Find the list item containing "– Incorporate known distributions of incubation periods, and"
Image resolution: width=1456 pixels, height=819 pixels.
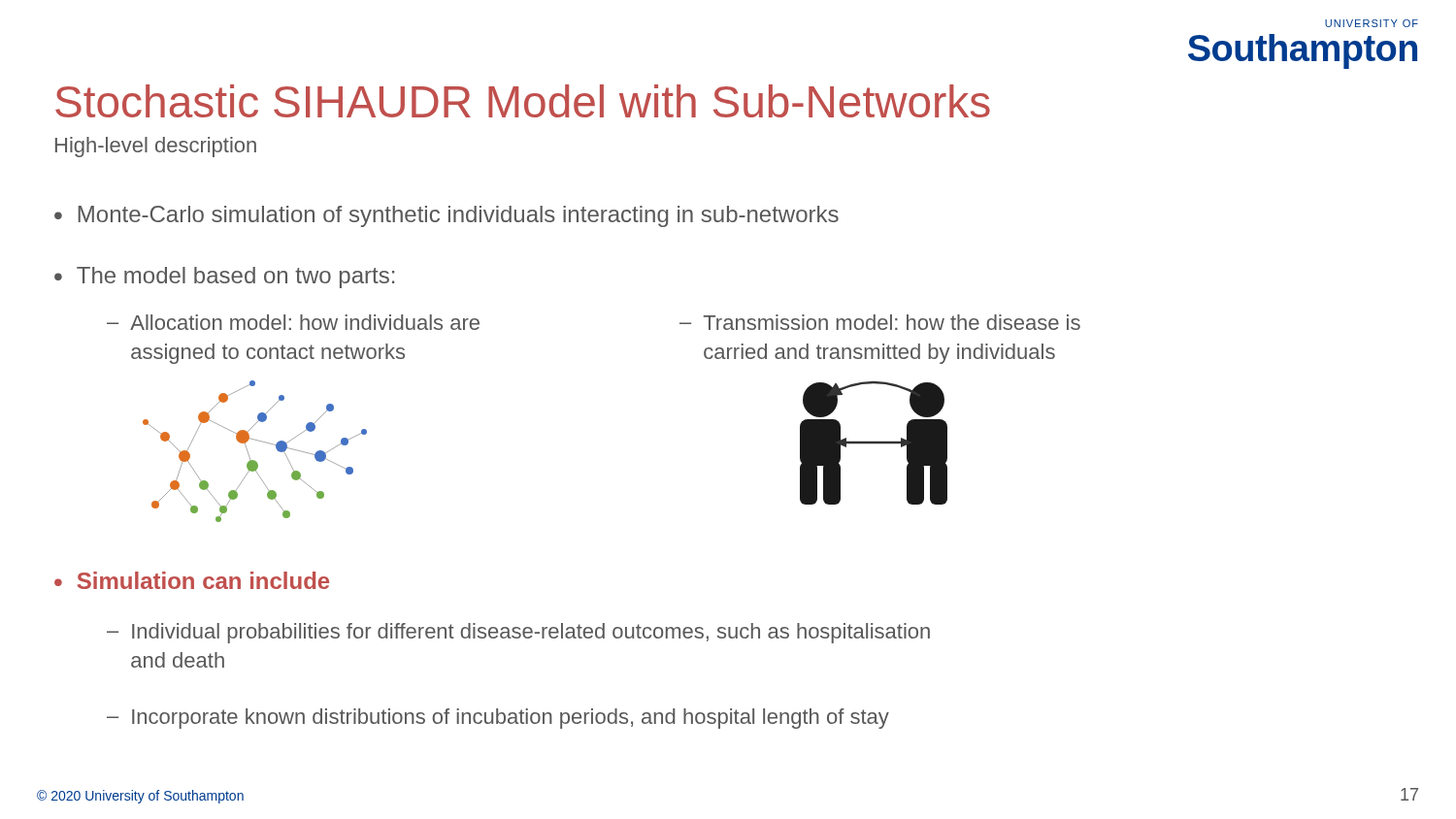pos(498,717)
